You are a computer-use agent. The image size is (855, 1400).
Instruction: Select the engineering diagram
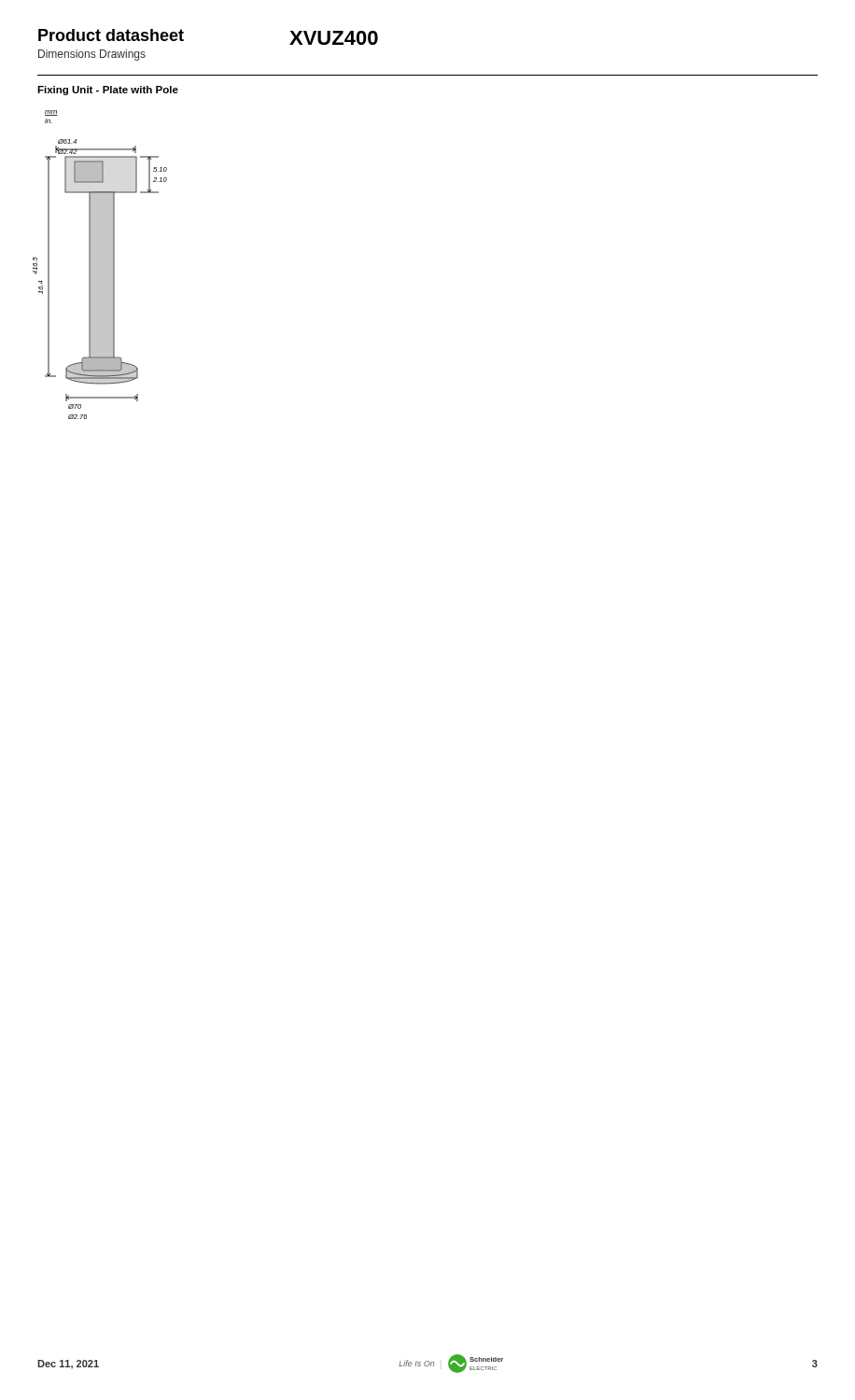pos(154,269)
